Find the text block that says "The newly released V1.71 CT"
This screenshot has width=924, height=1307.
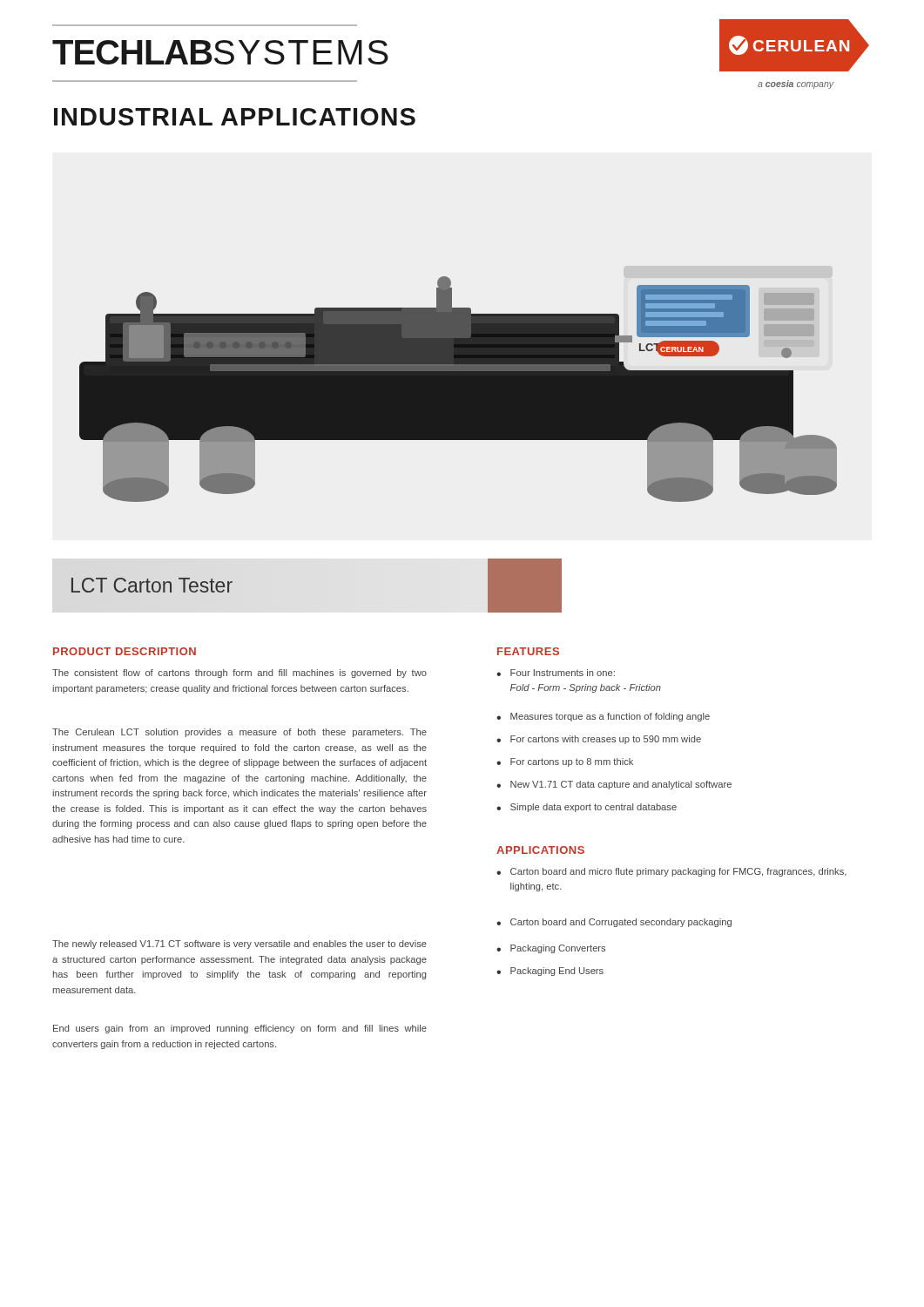[x=240, y=967]
